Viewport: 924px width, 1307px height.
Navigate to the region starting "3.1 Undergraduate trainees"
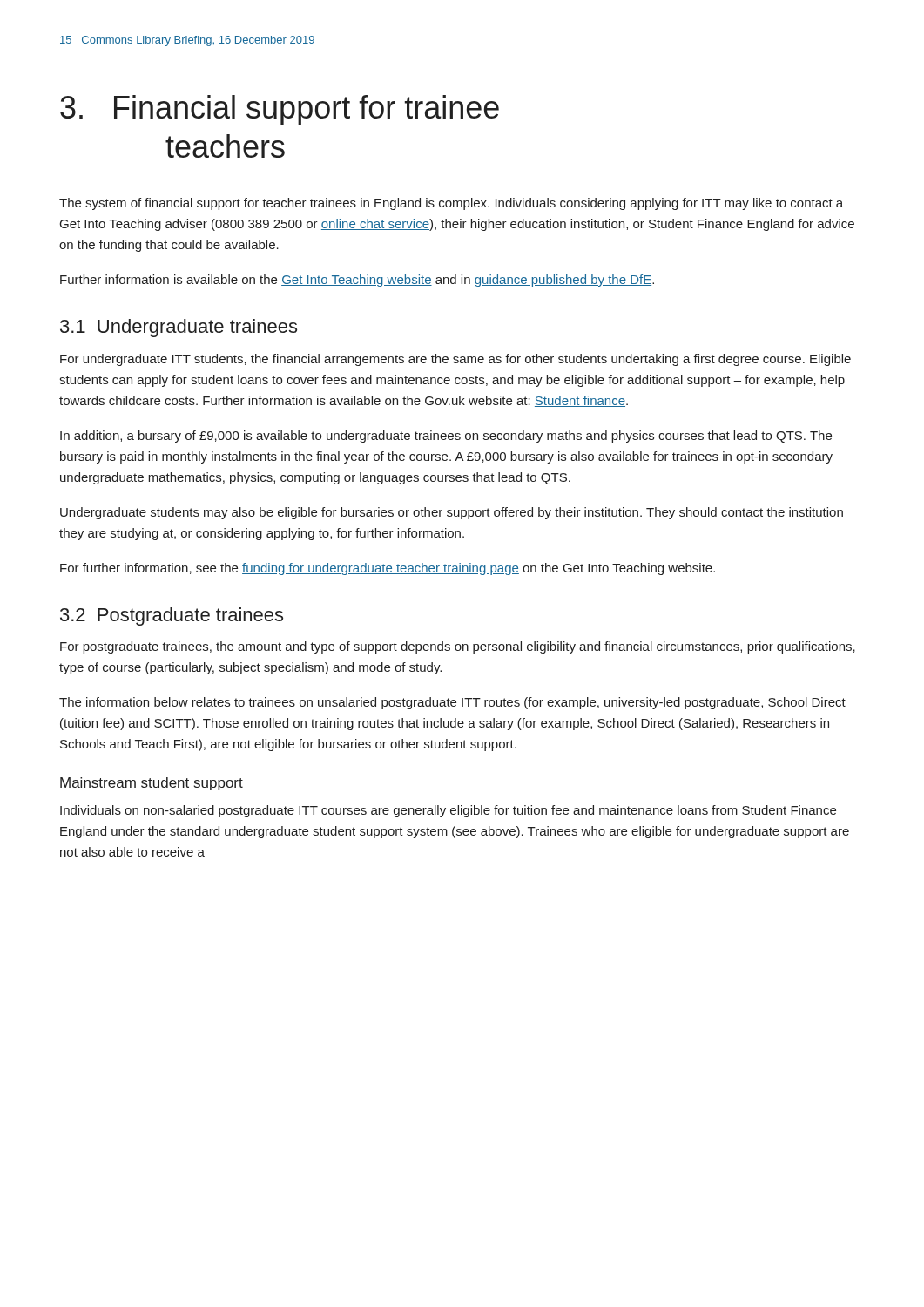(179, 326)
